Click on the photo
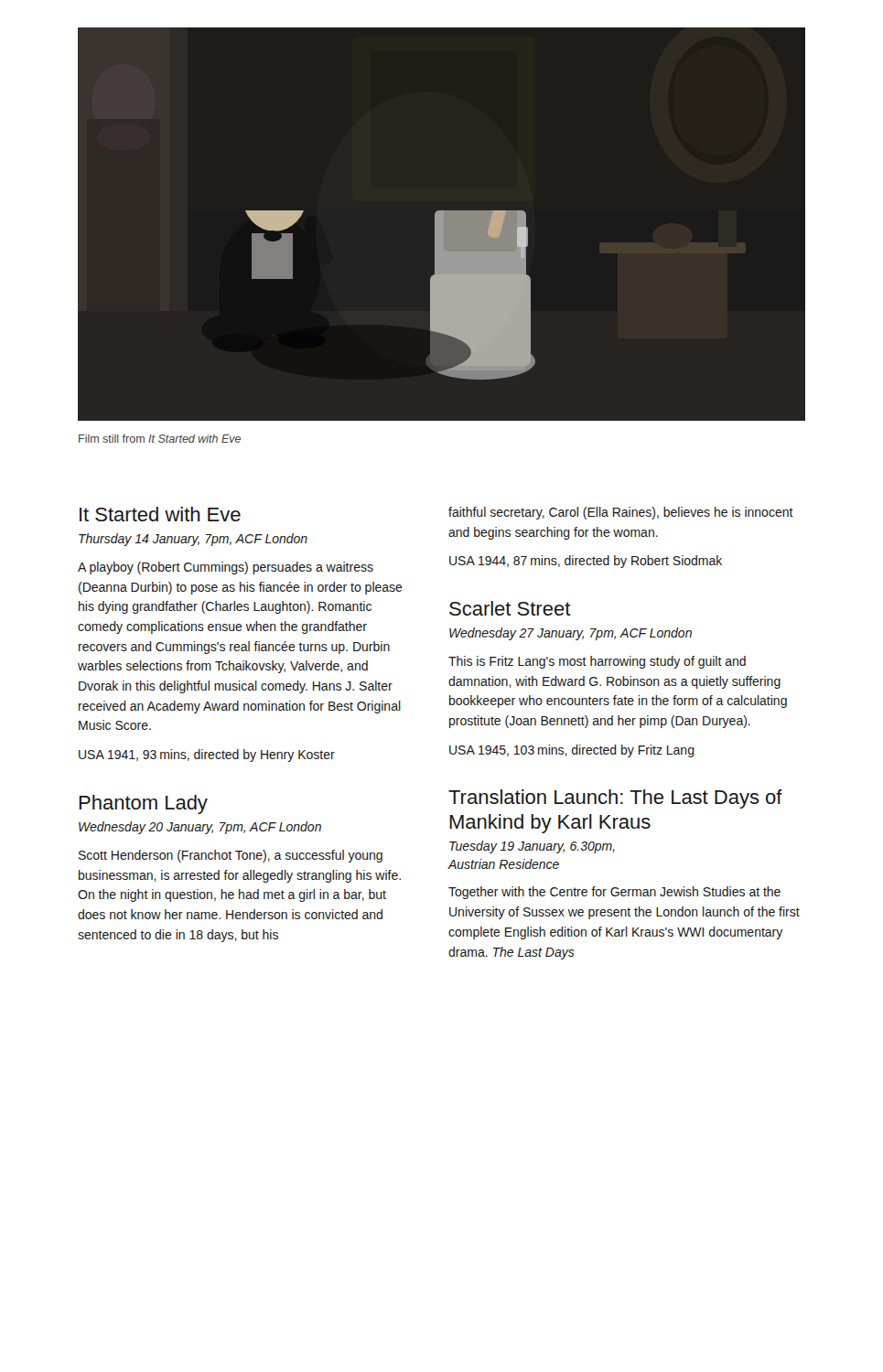The height and width of the screenshot is (1372, 883). 442,224
